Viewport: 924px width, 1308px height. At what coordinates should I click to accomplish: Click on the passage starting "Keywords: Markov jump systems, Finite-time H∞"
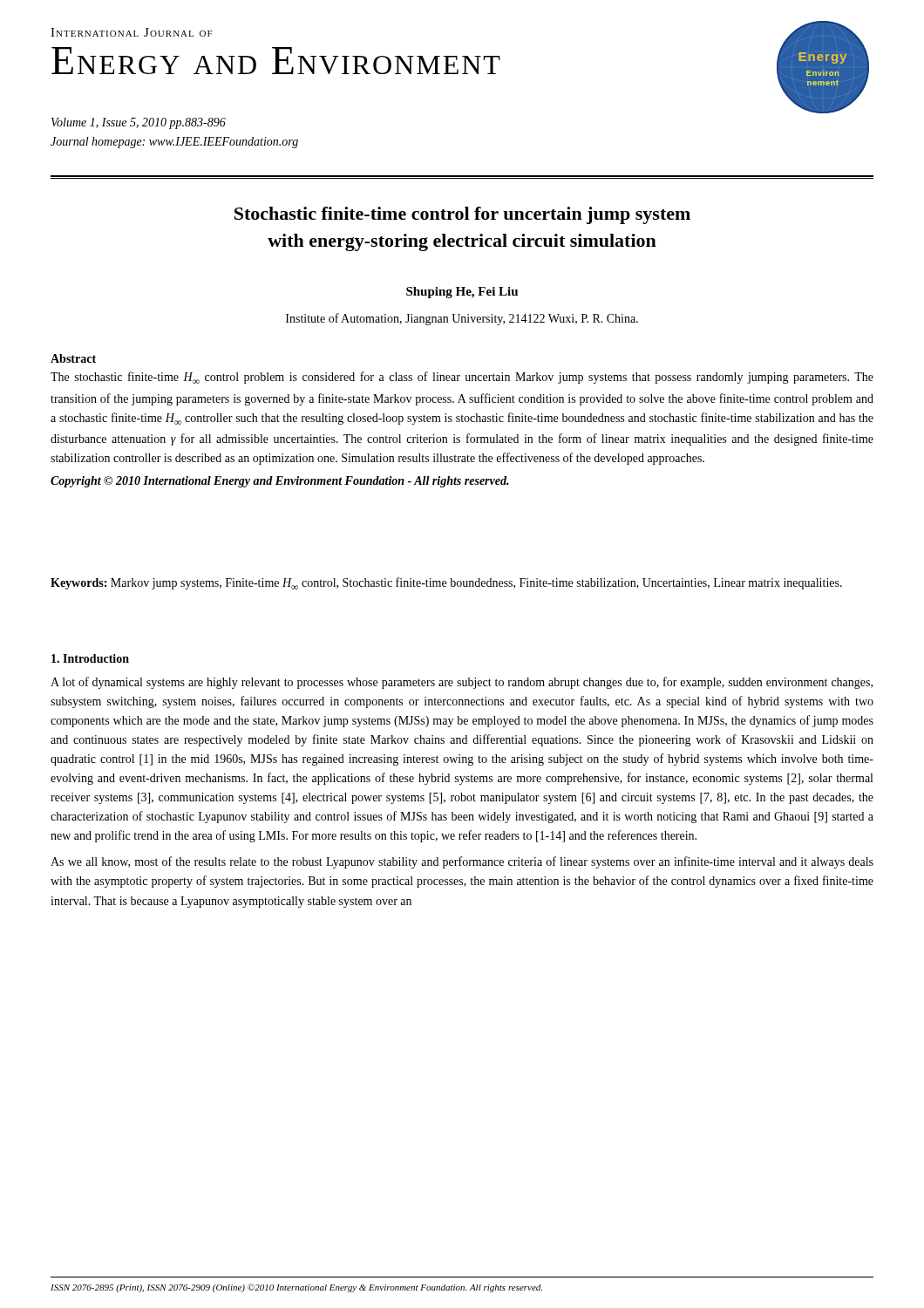click(x=462, y=585)
